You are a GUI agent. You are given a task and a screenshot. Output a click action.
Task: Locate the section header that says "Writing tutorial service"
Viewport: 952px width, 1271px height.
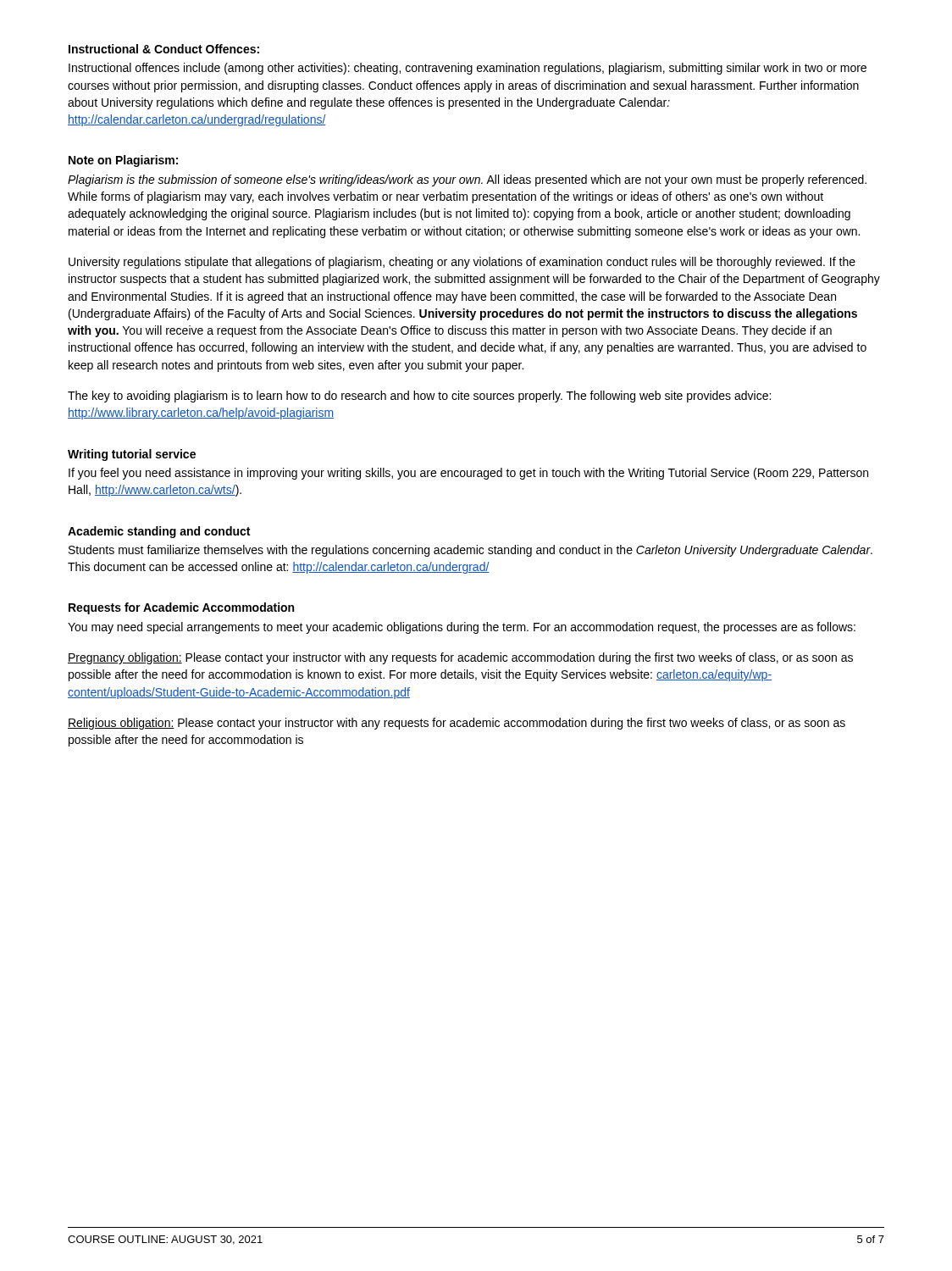pyautogui.click(x=132, y=455)
